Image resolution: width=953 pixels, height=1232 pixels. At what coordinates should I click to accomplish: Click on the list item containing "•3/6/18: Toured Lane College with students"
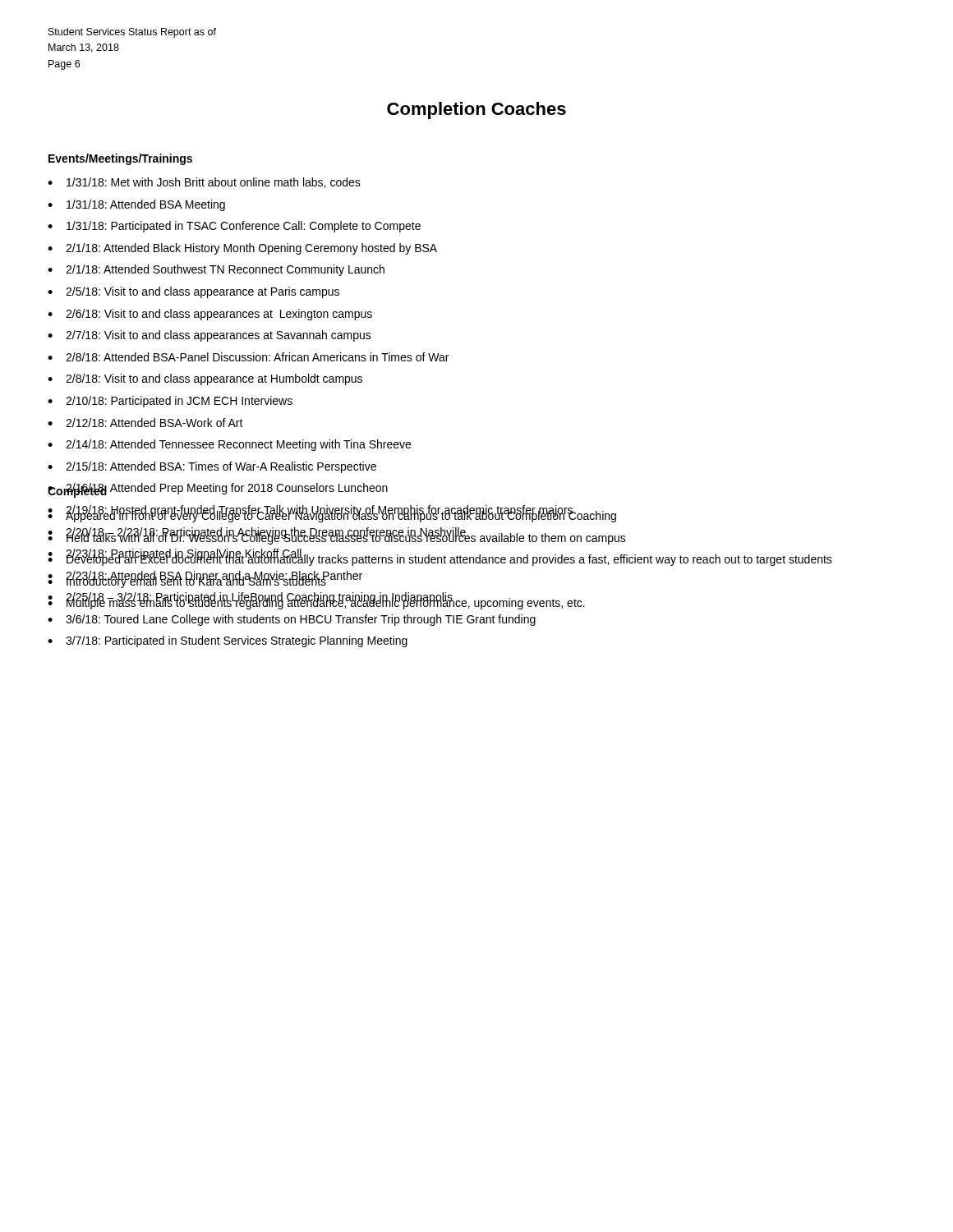(x=476, y=620)
